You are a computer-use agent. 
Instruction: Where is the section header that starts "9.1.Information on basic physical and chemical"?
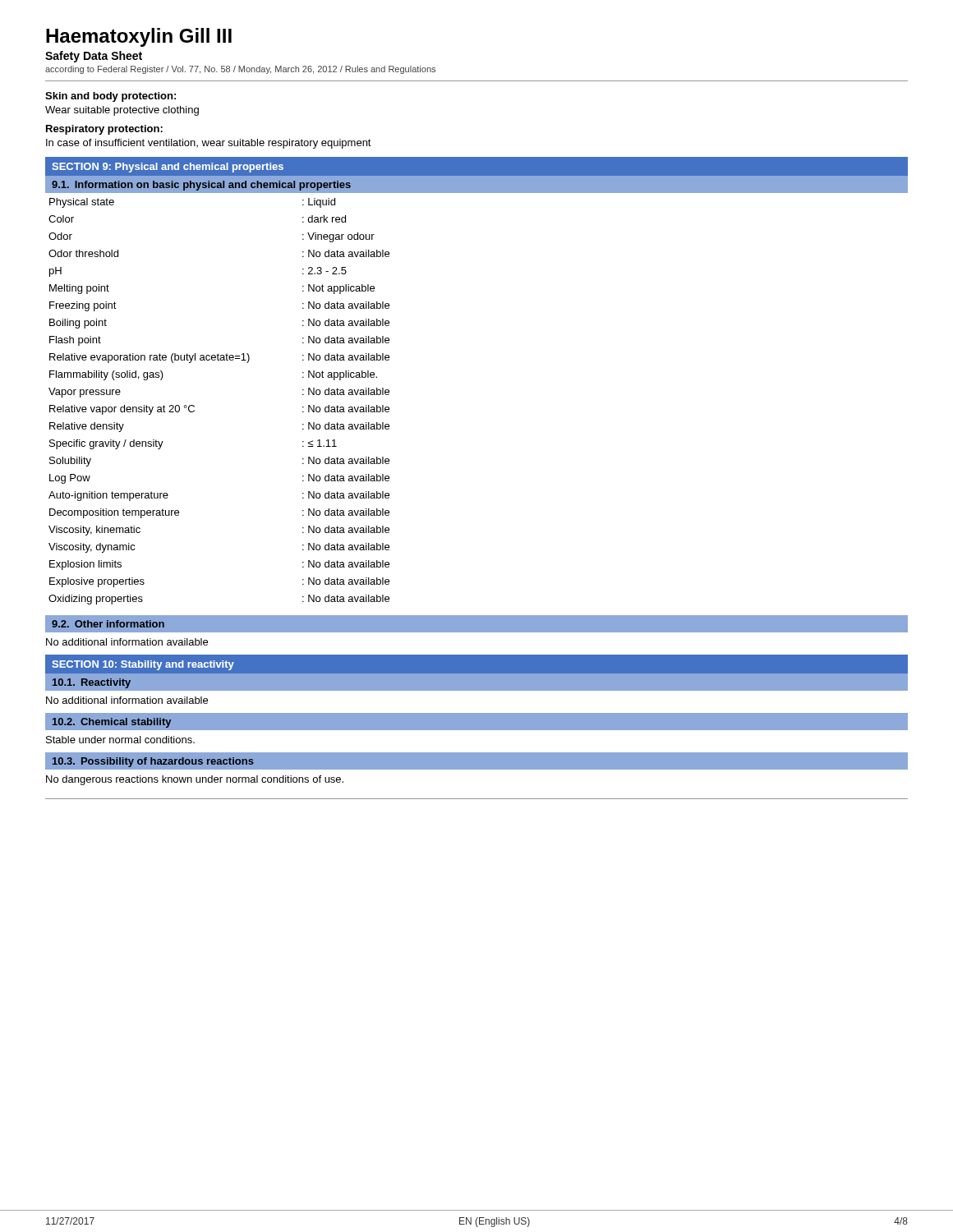[x=201, y=184]
